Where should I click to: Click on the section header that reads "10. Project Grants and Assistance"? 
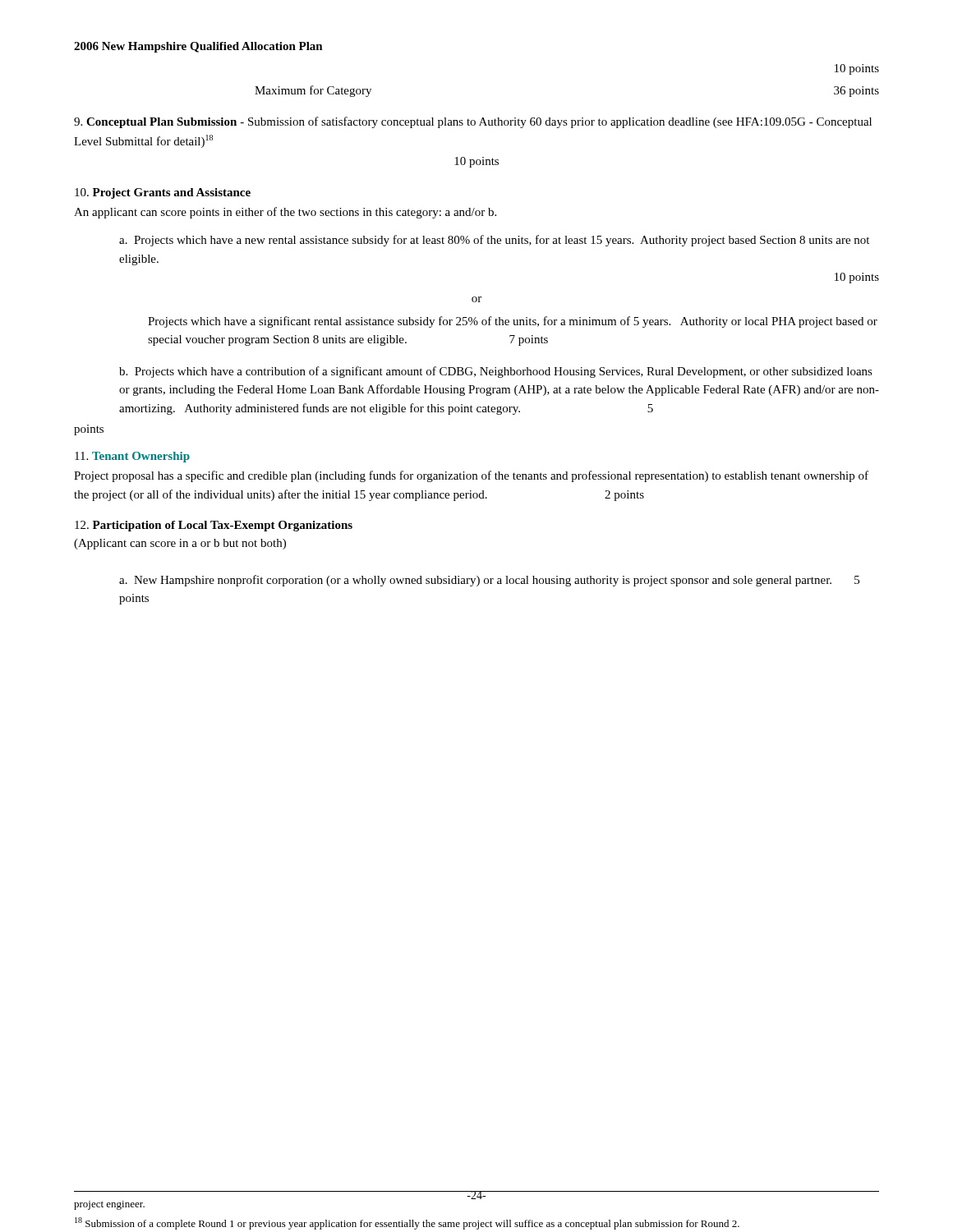coord(162,192)
